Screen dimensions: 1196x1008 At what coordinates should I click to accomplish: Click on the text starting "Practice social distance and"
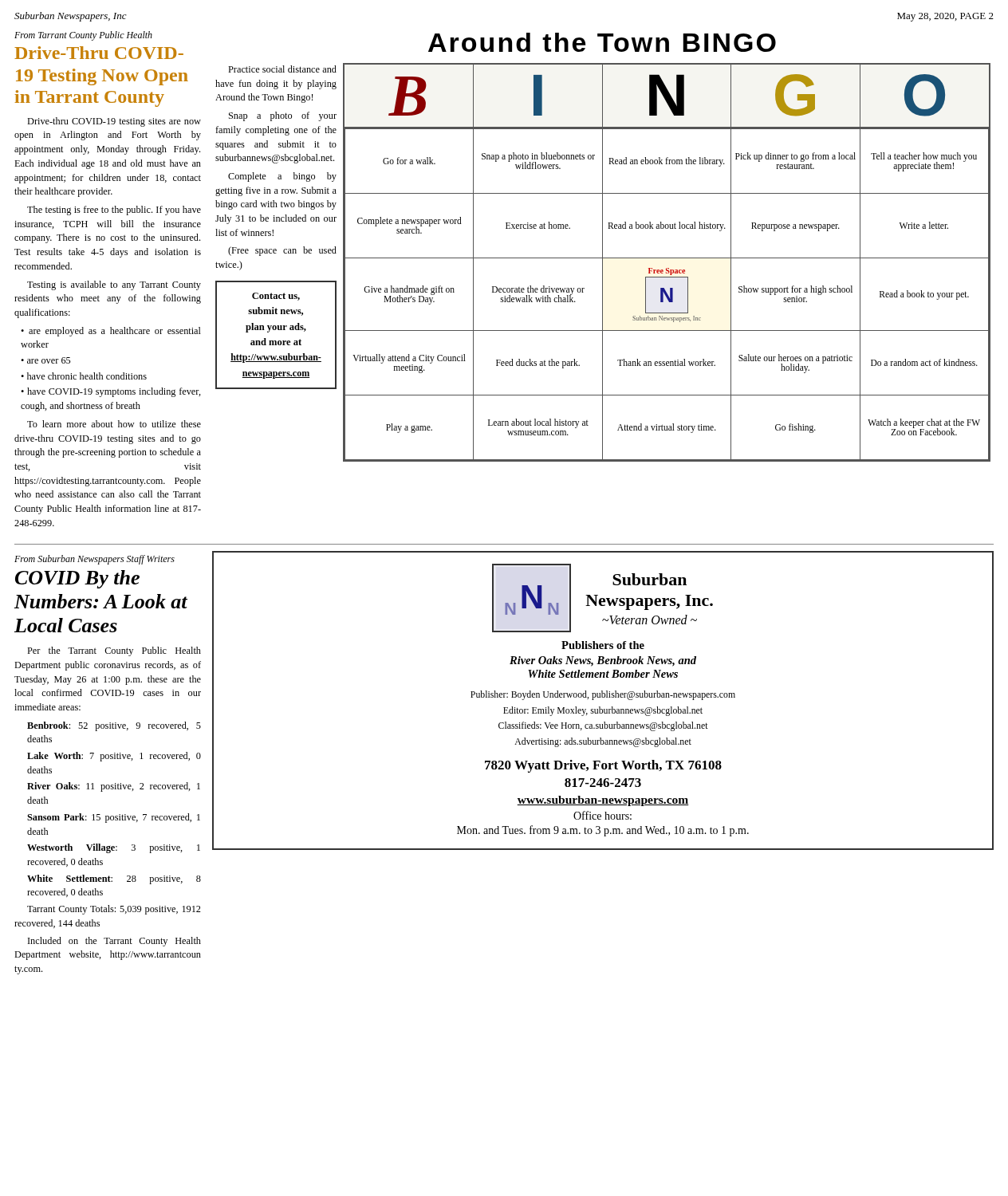(x=276, y=168)
